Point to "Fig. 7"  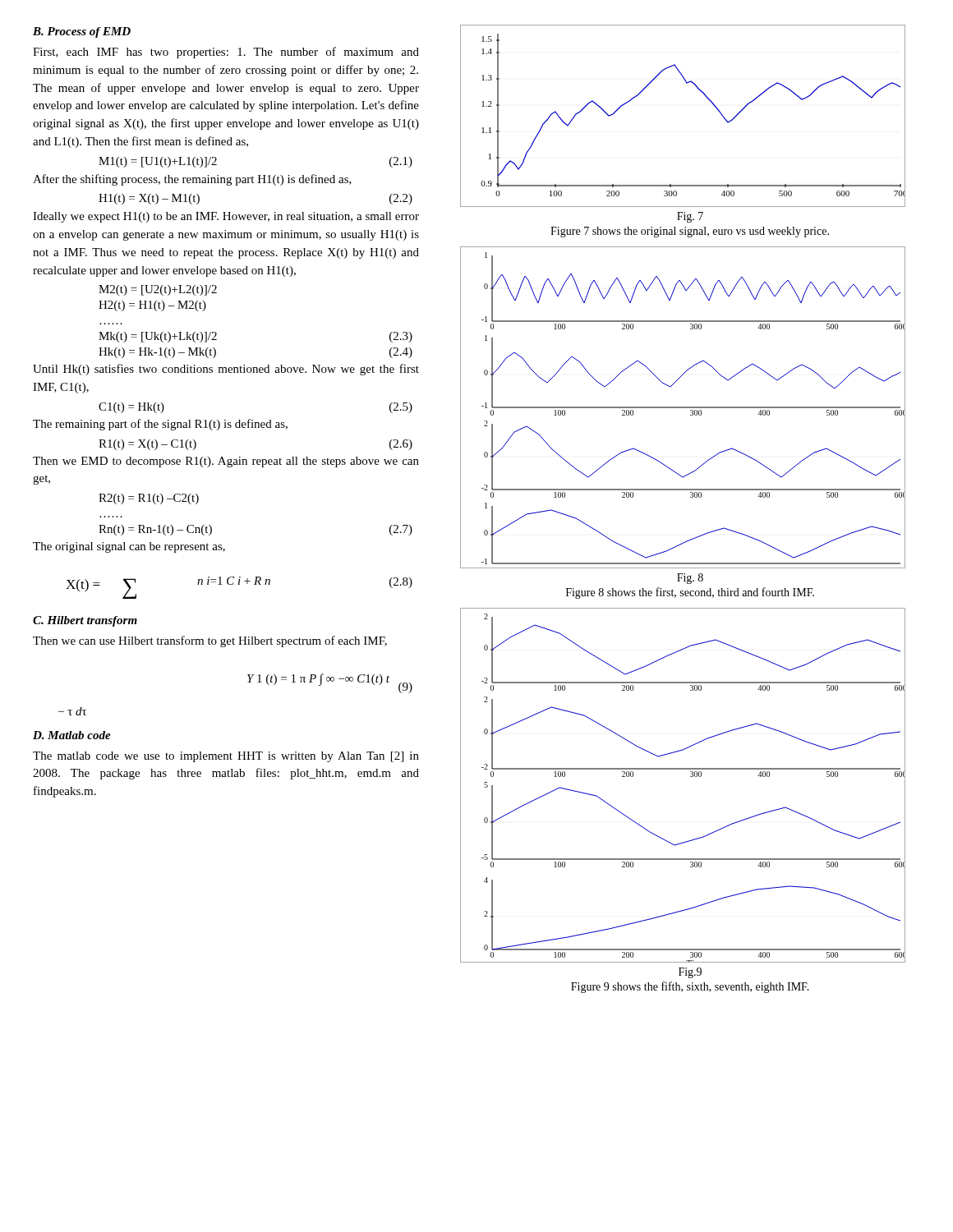click(x=690, y=216)
